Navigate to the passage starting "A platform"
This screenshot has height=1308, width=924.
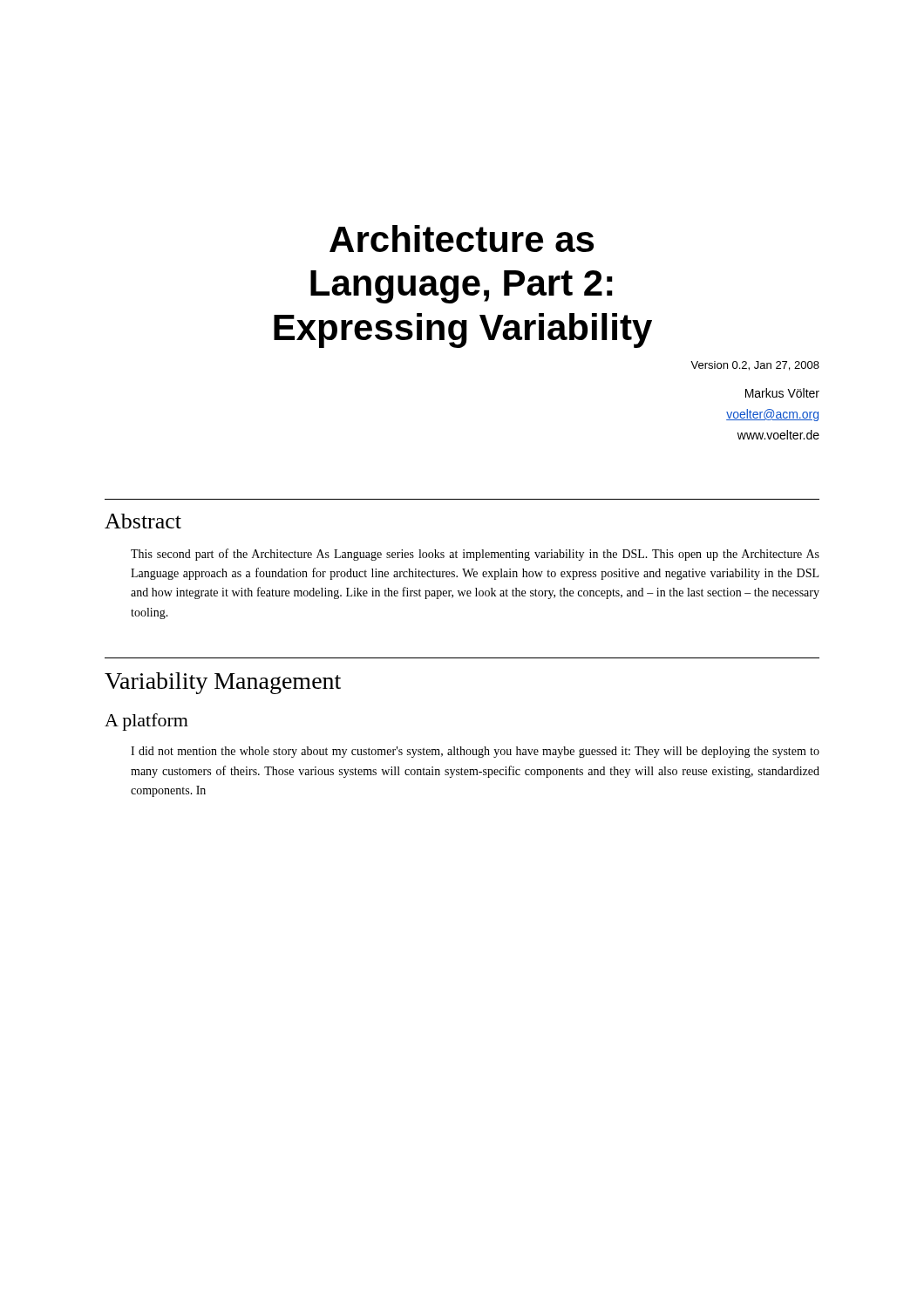146,720
